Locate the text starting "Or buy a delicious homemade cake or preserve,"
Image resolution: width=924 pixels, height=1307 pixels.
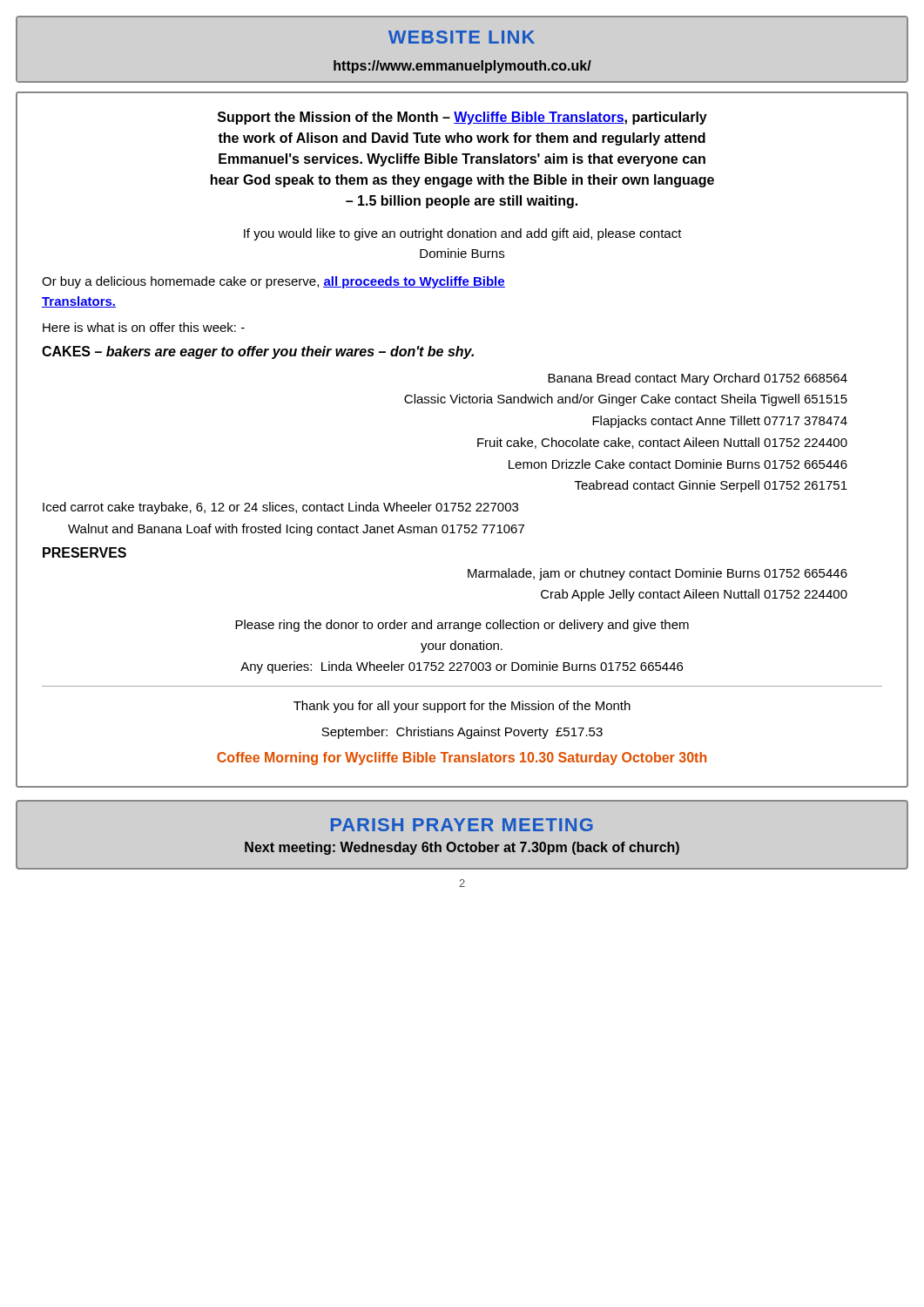(x=273, y=291)
